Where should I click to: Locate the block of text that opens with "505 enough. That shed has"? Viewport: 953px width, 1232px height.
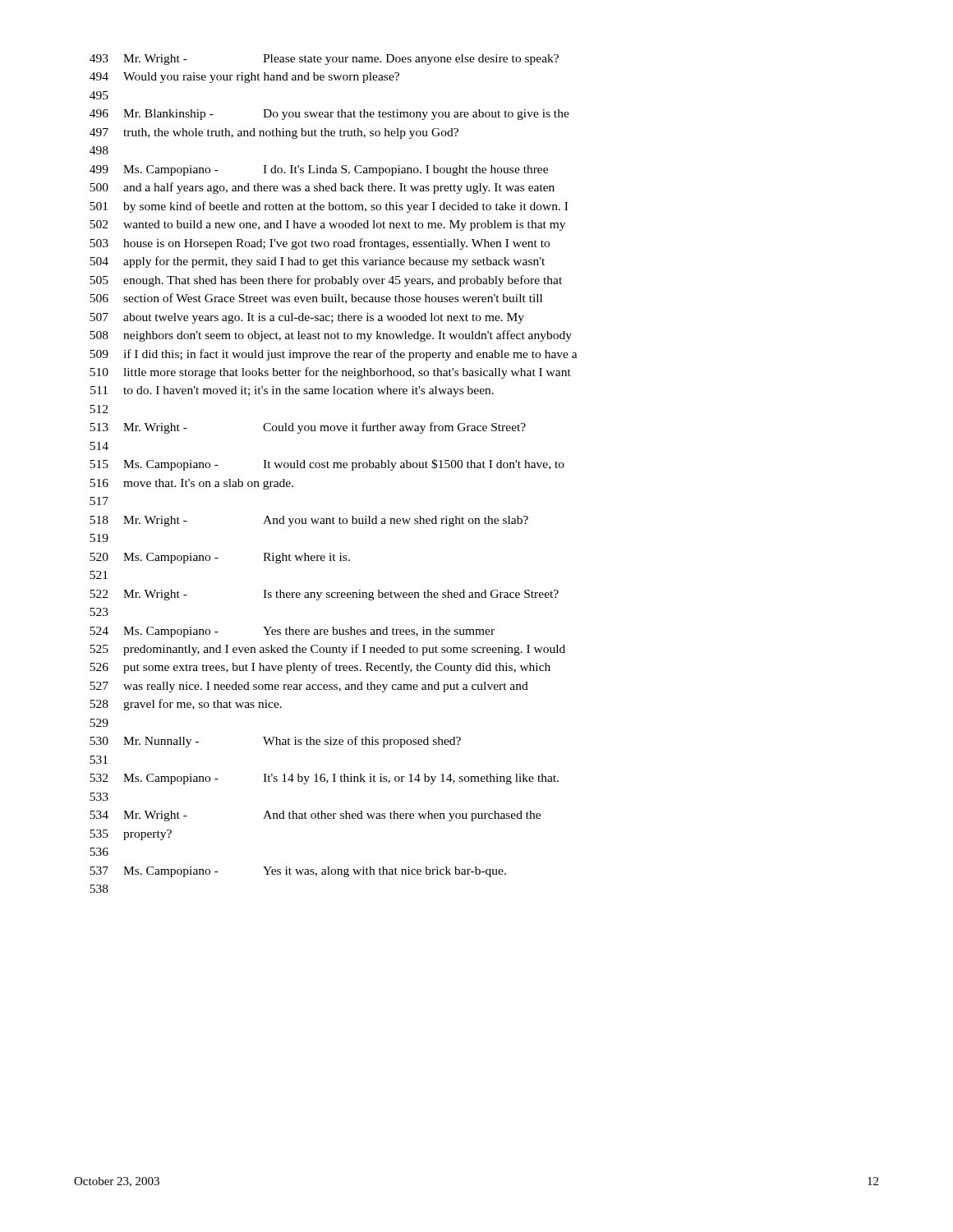476,280
